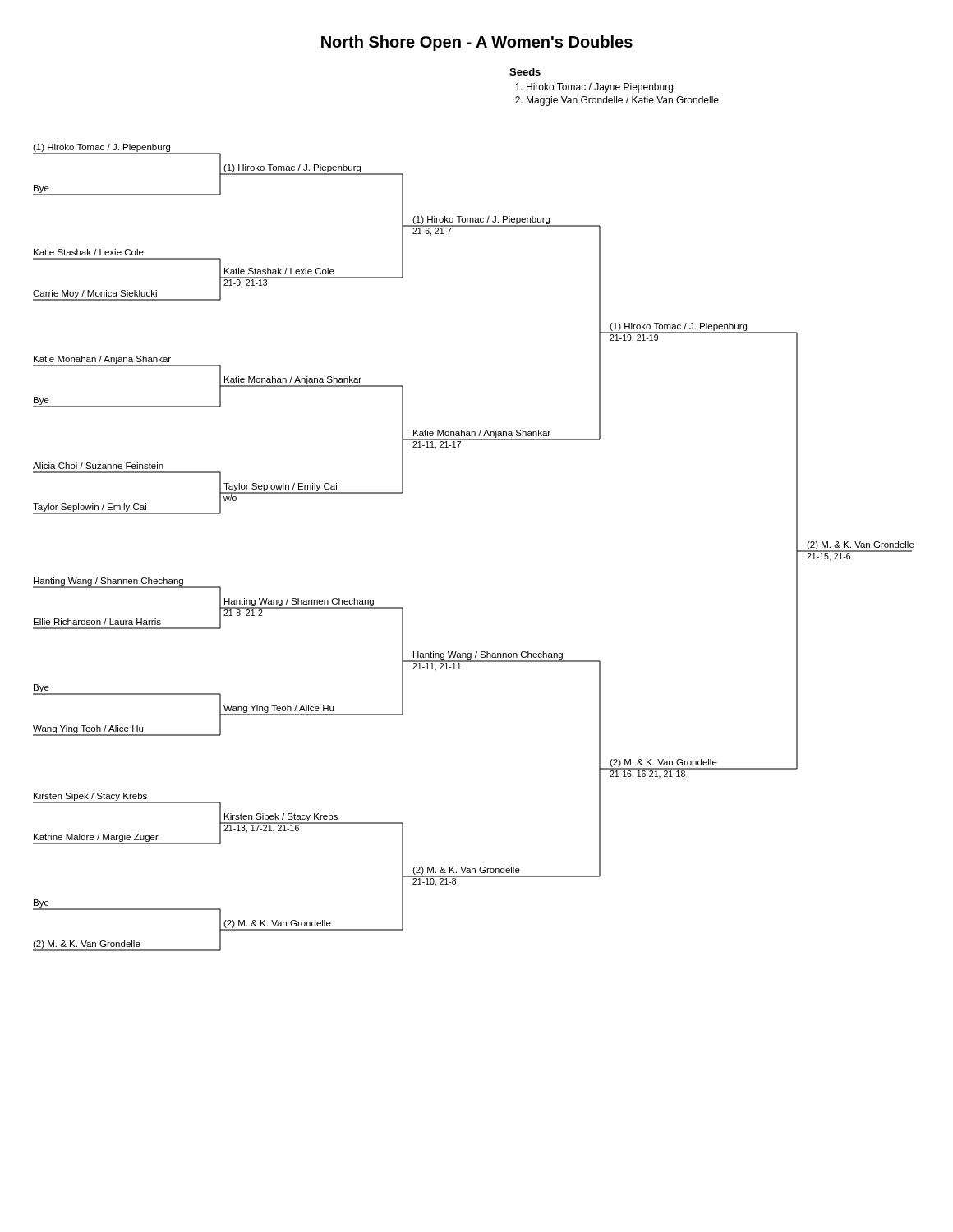This screenshot has height=1232, width=953.
Task: Find the list item that reads "Hiroko Tomac /"
Action: [600, 87]
